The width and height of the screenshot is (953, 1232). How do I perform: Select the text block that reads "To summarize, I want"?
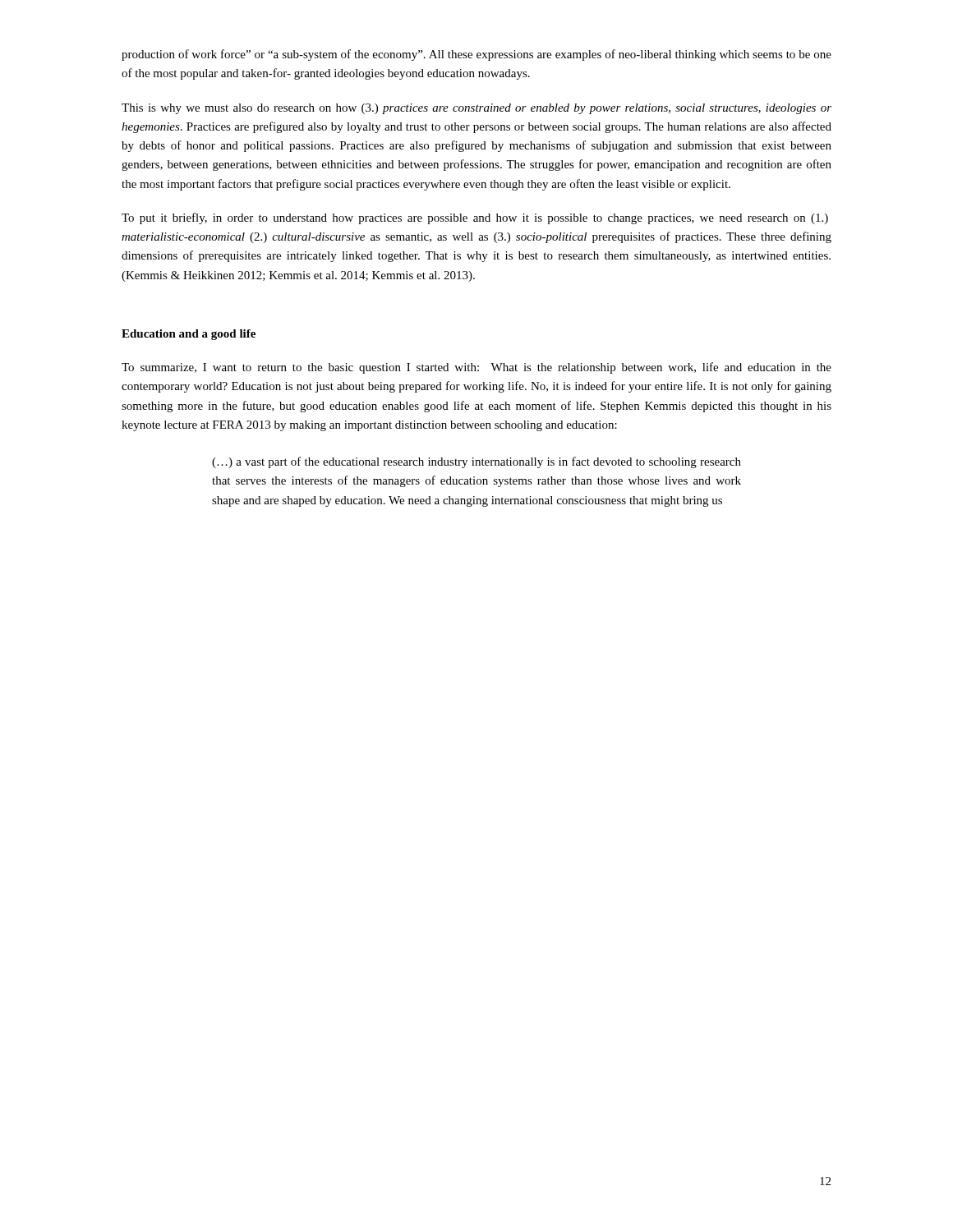click(476, 396)
